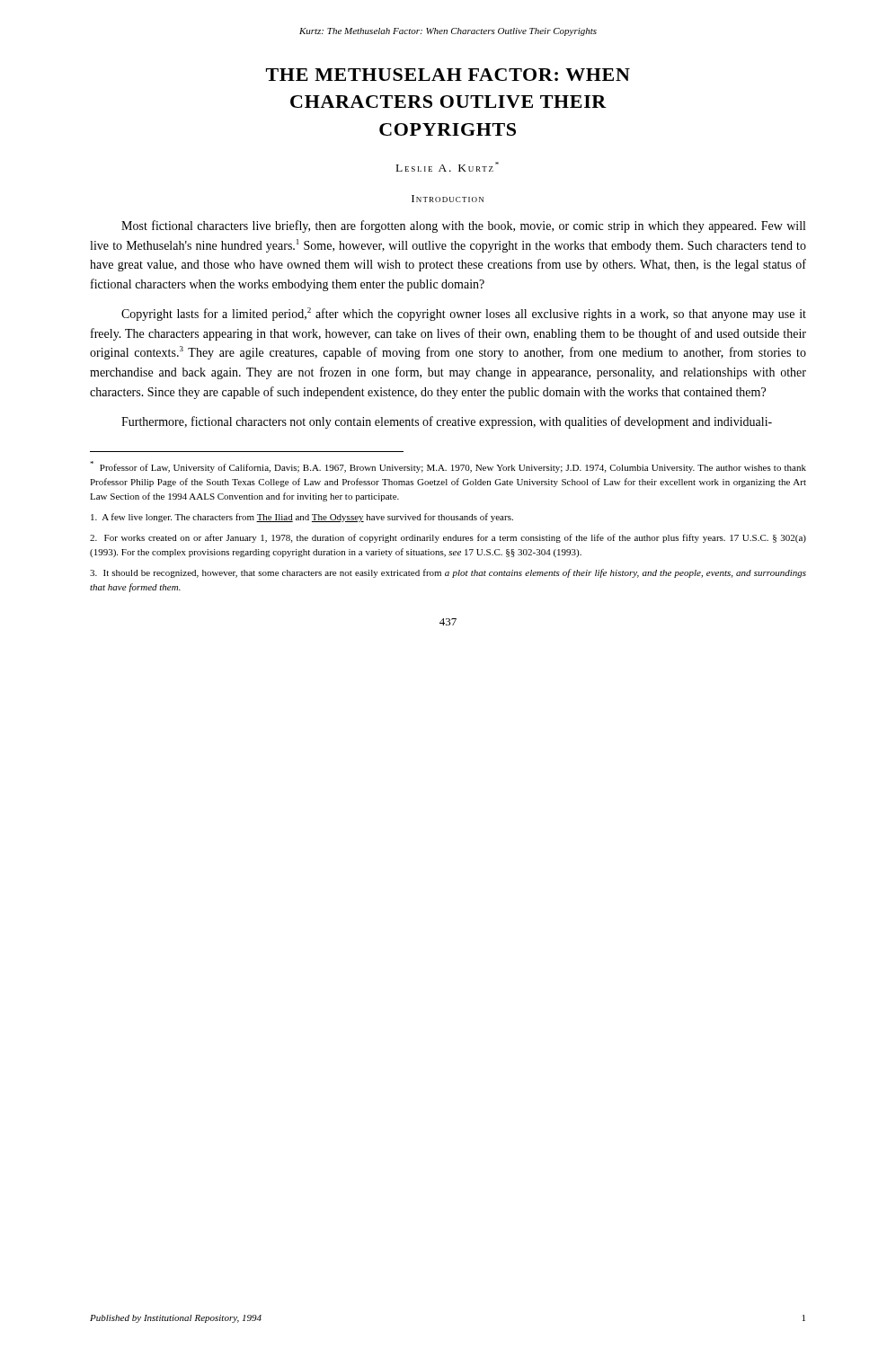
Task: Find the footnote that says "A few live longer. The"
Action: [302, 517]
